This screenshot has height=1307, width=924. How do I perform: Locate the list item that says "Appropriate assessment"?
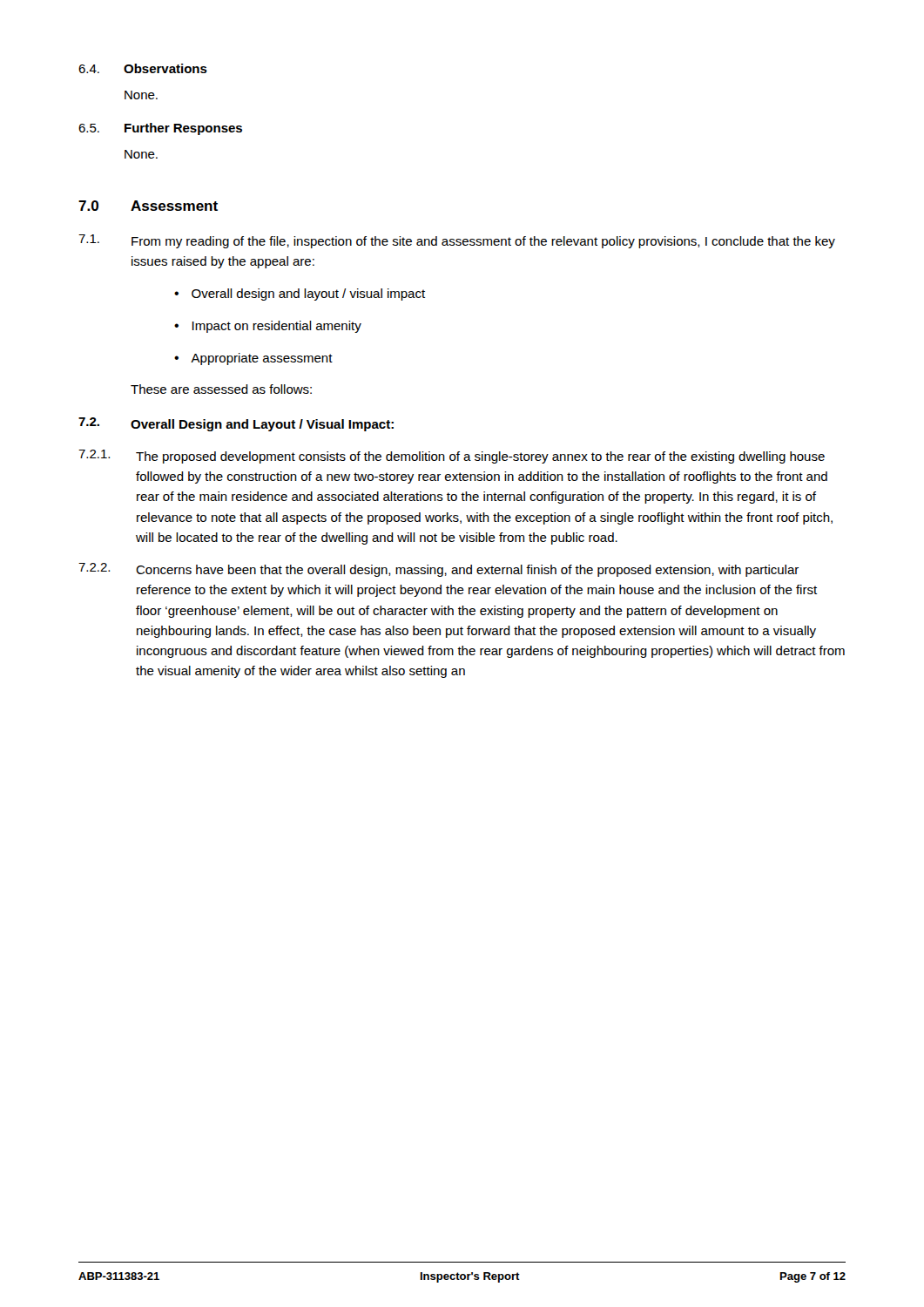(x=262, y=357)
